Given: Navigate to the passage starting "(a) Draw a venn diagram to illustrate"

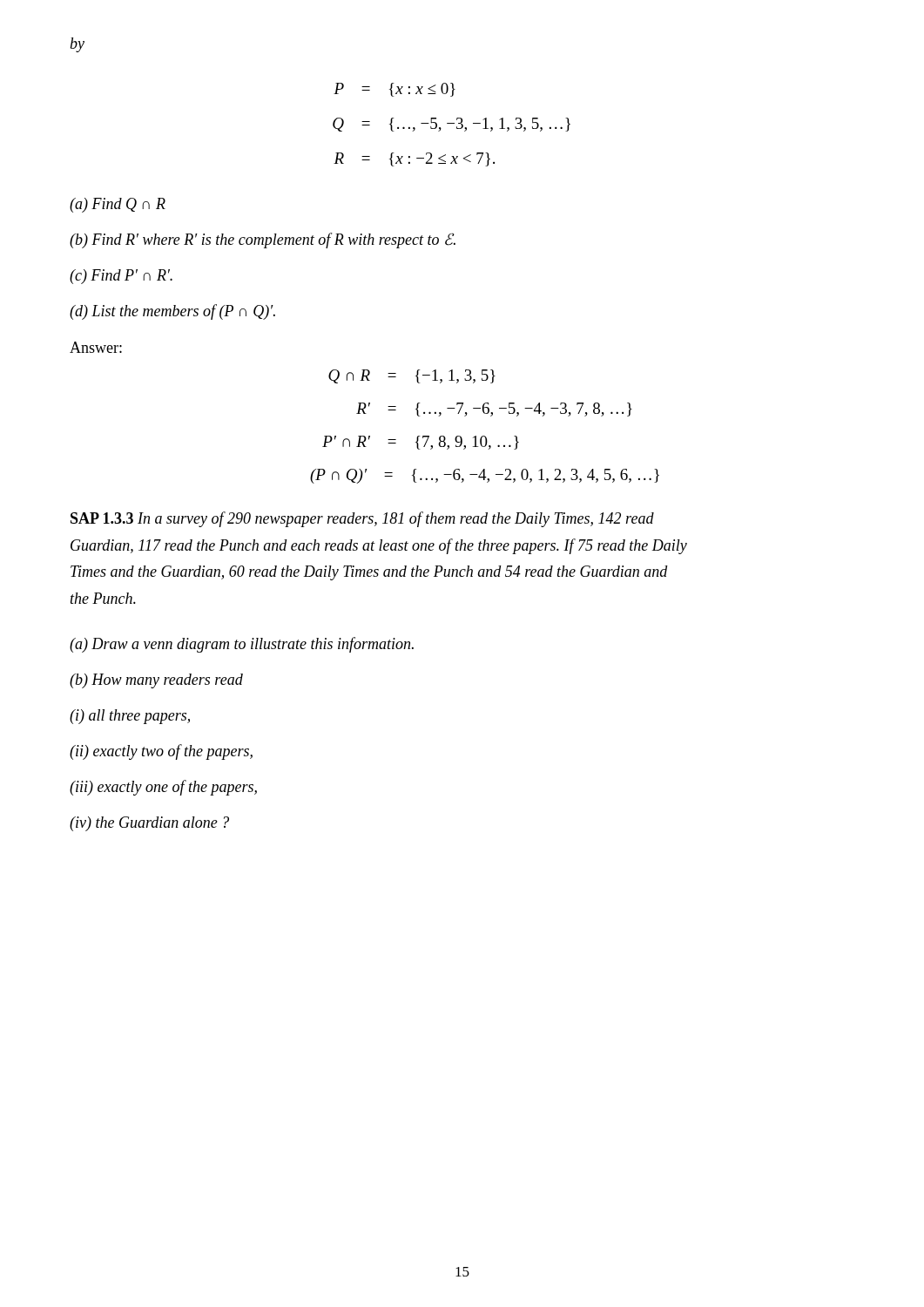Looking at the screenshot, I should coord(242,644).
